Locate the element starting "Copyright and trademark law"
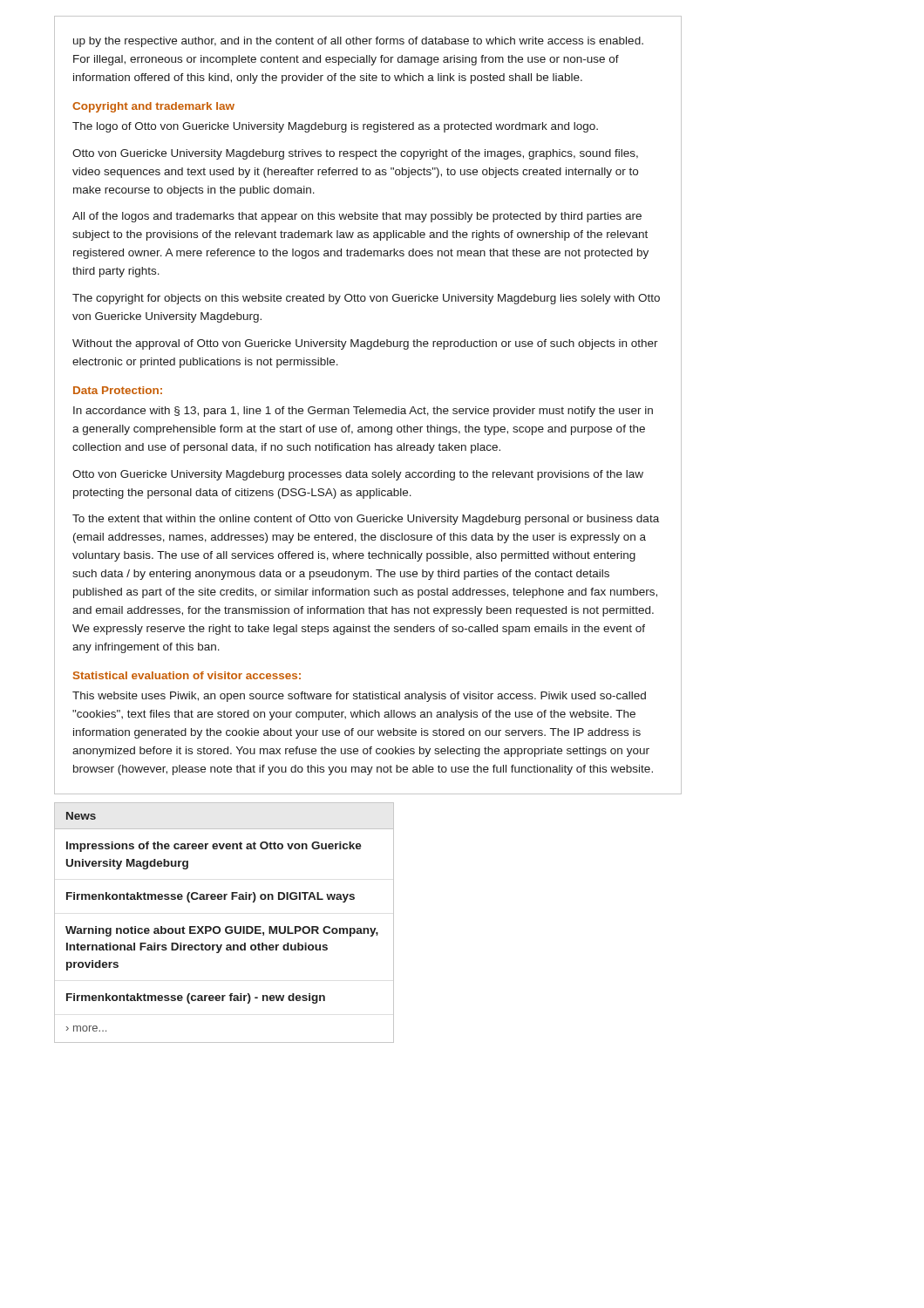The height and width of the screenshot is (1308, 924). pyautogui.click(x=153, y=107)
